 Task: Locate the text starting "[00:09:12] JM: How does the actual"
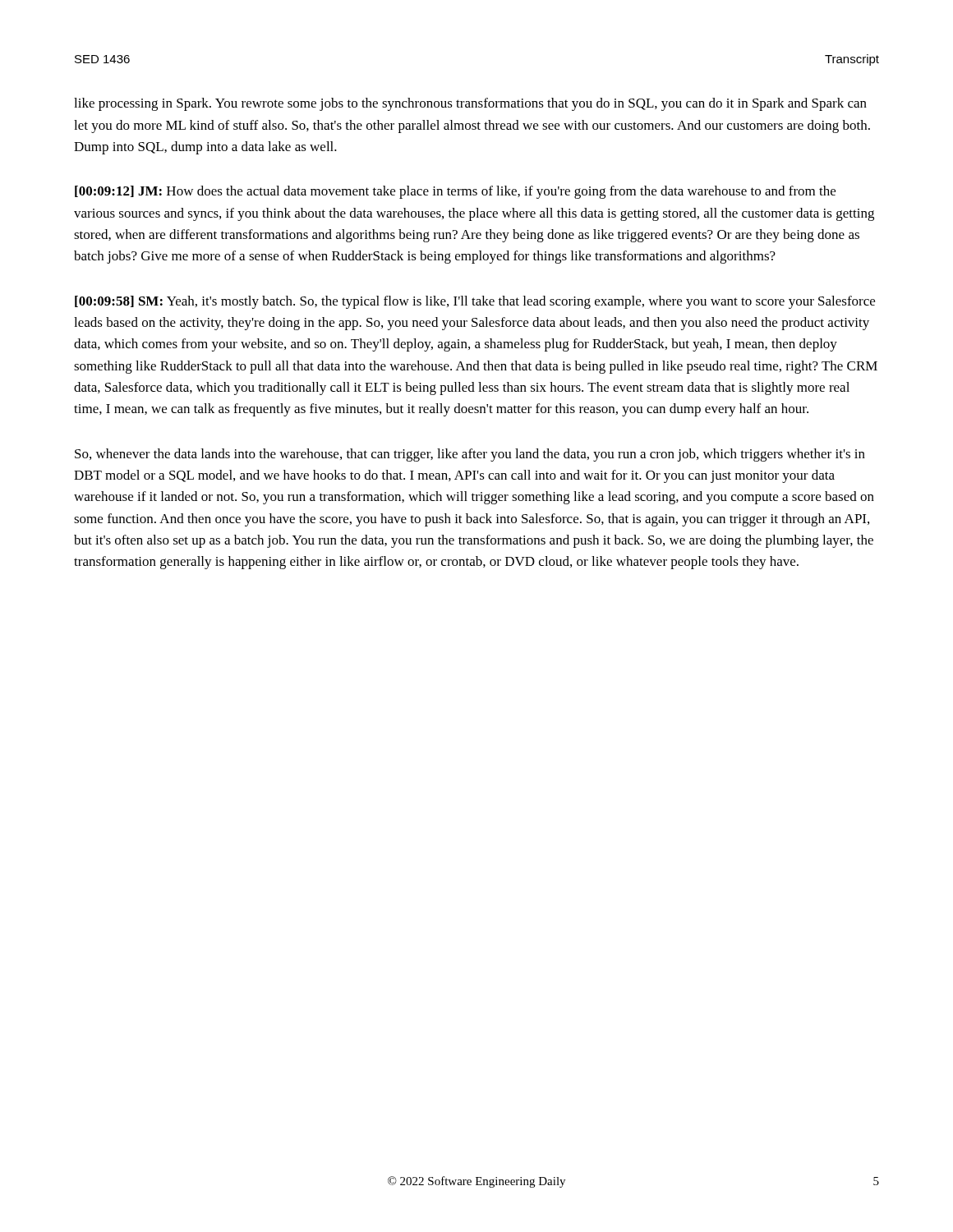474,224
